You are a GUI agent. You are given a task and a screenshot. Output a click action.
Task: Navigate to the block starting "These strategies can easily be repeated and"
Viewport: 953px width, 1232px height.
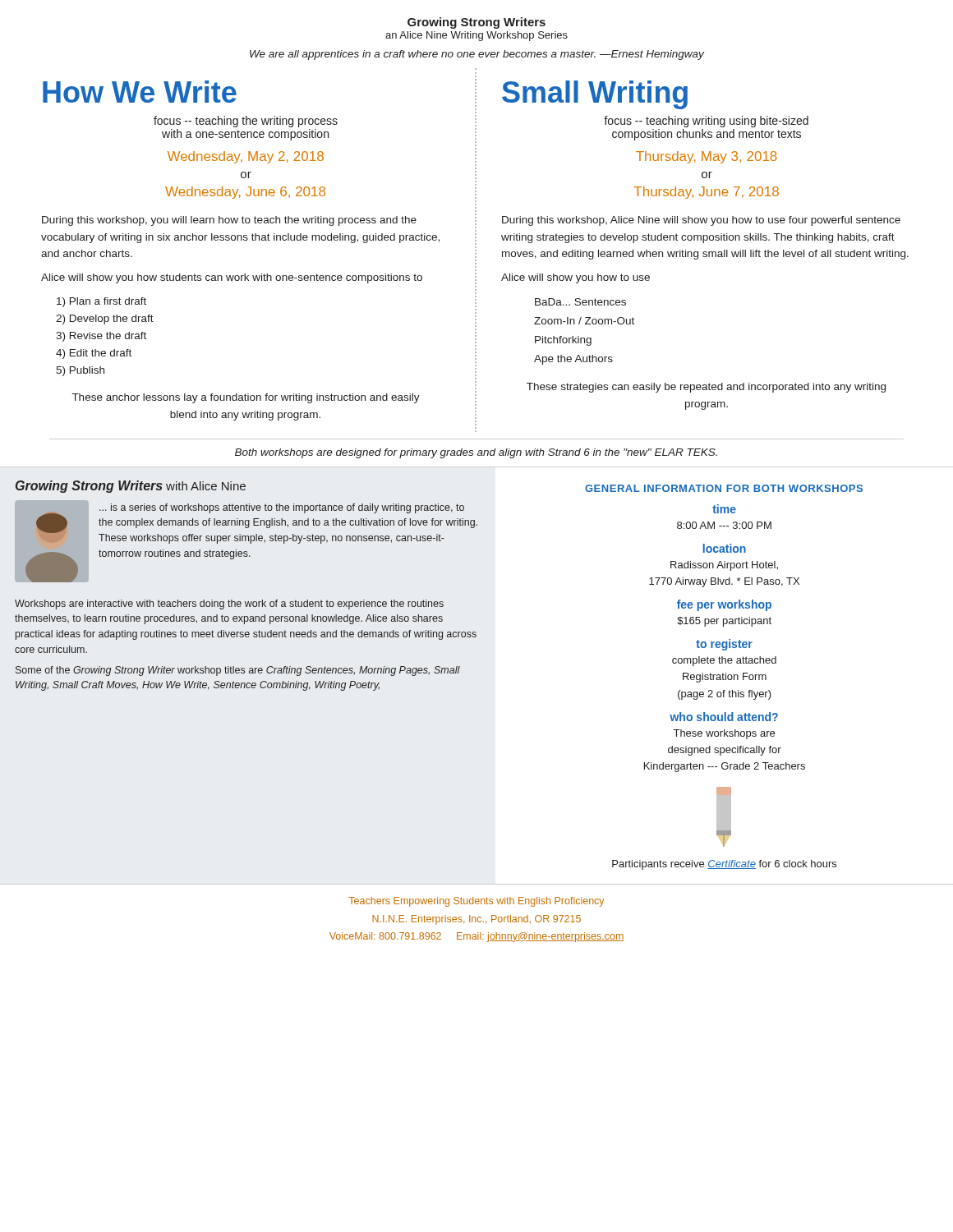point(707,395)
